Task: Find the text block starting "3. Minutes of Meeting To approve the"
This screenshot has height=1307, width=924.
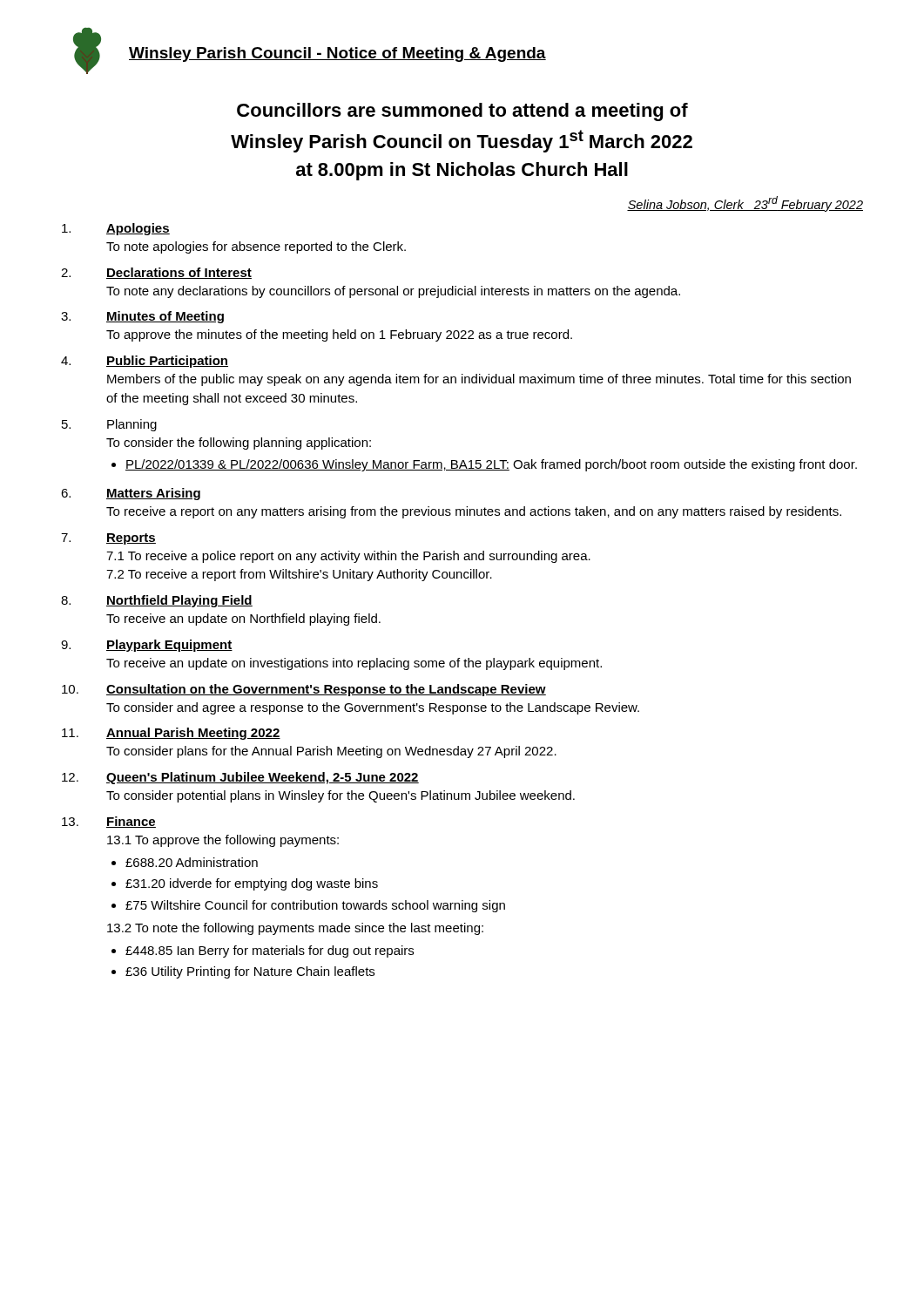Action: pos(462,326)
